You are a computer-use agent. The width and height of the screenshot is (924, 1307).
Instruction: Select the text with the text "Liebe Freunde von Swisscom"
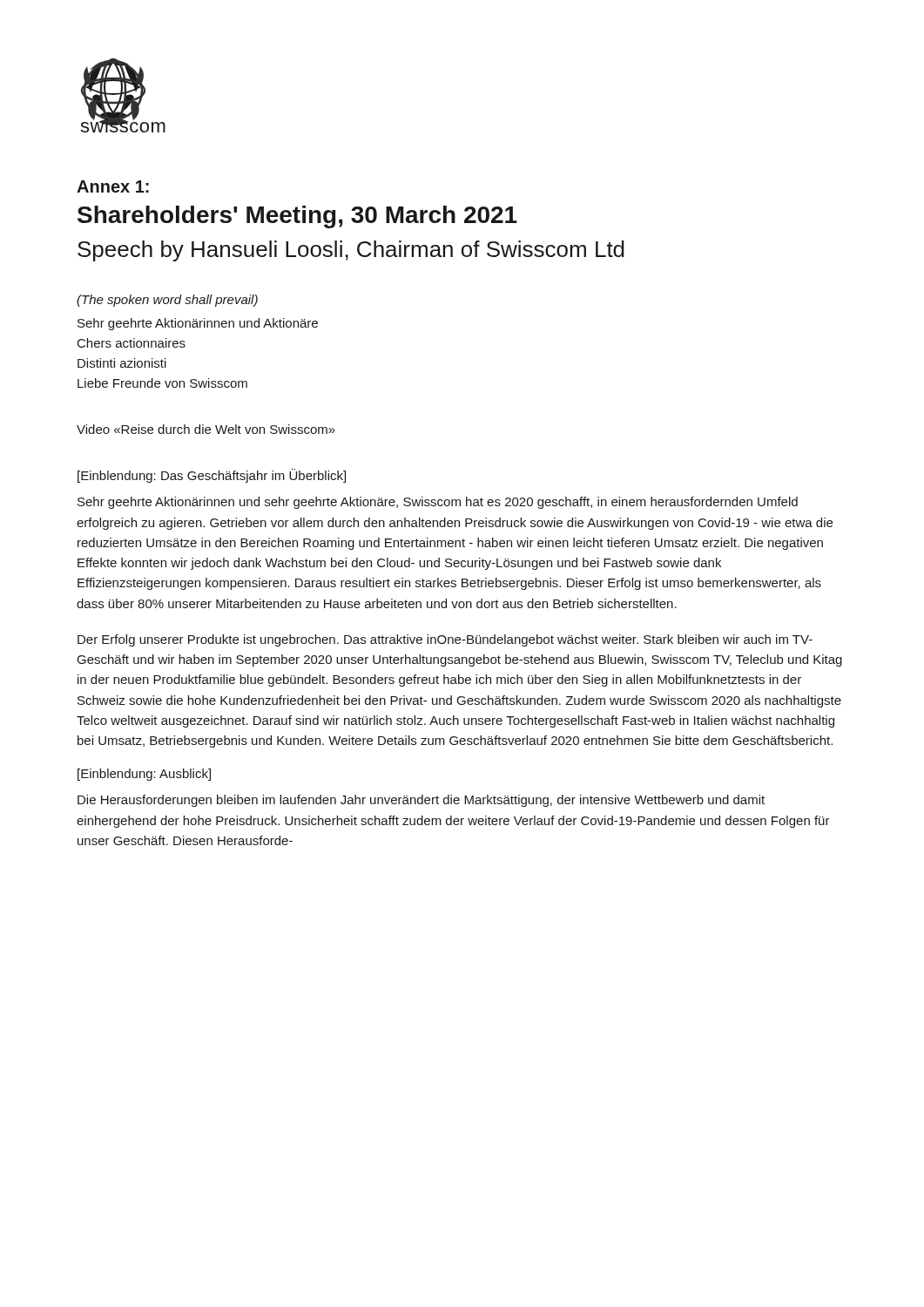pyautogui.click(x=162, y=383)
